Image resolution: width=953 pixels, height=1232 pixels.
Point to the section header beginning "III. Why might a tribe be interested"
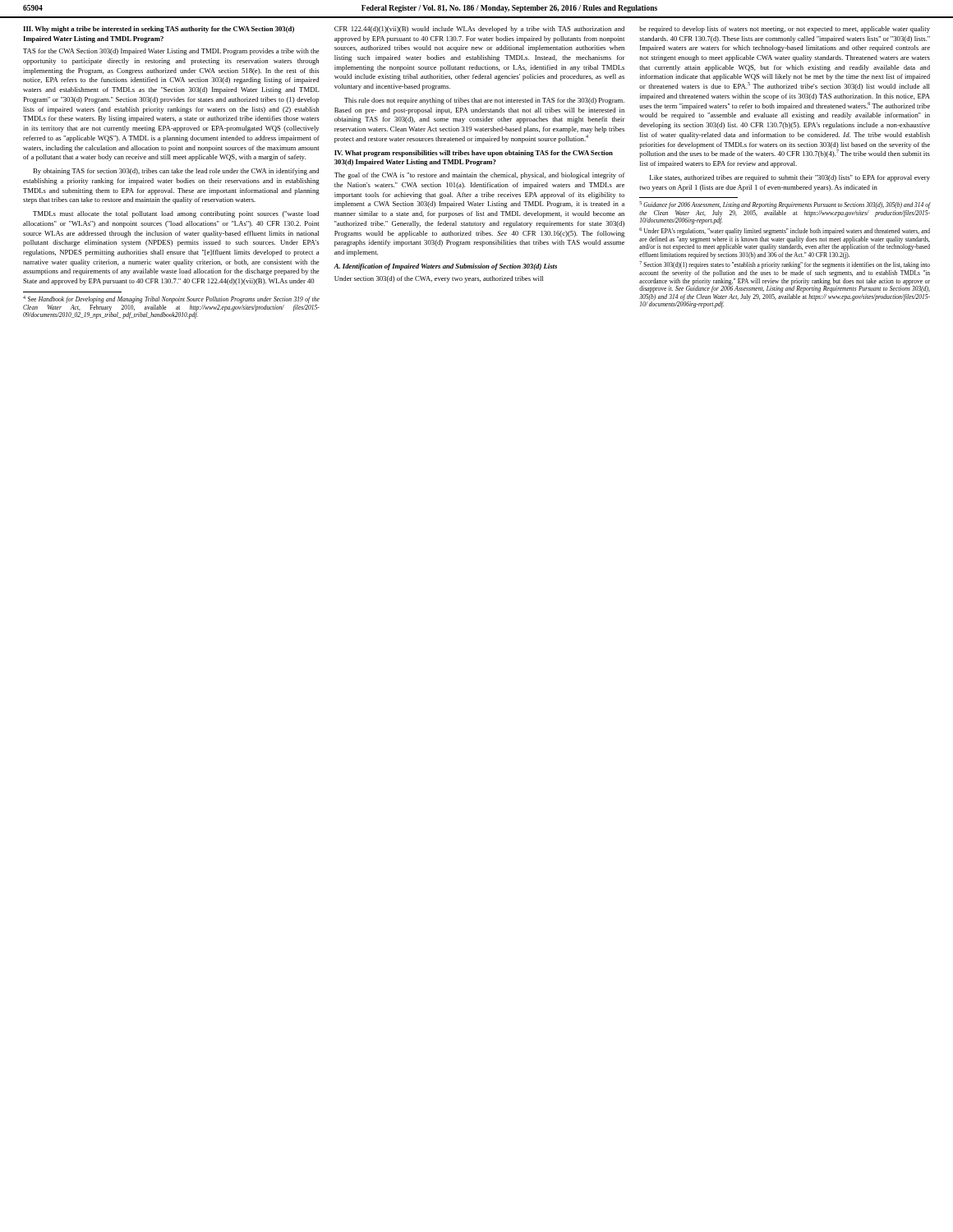(159, 33)
